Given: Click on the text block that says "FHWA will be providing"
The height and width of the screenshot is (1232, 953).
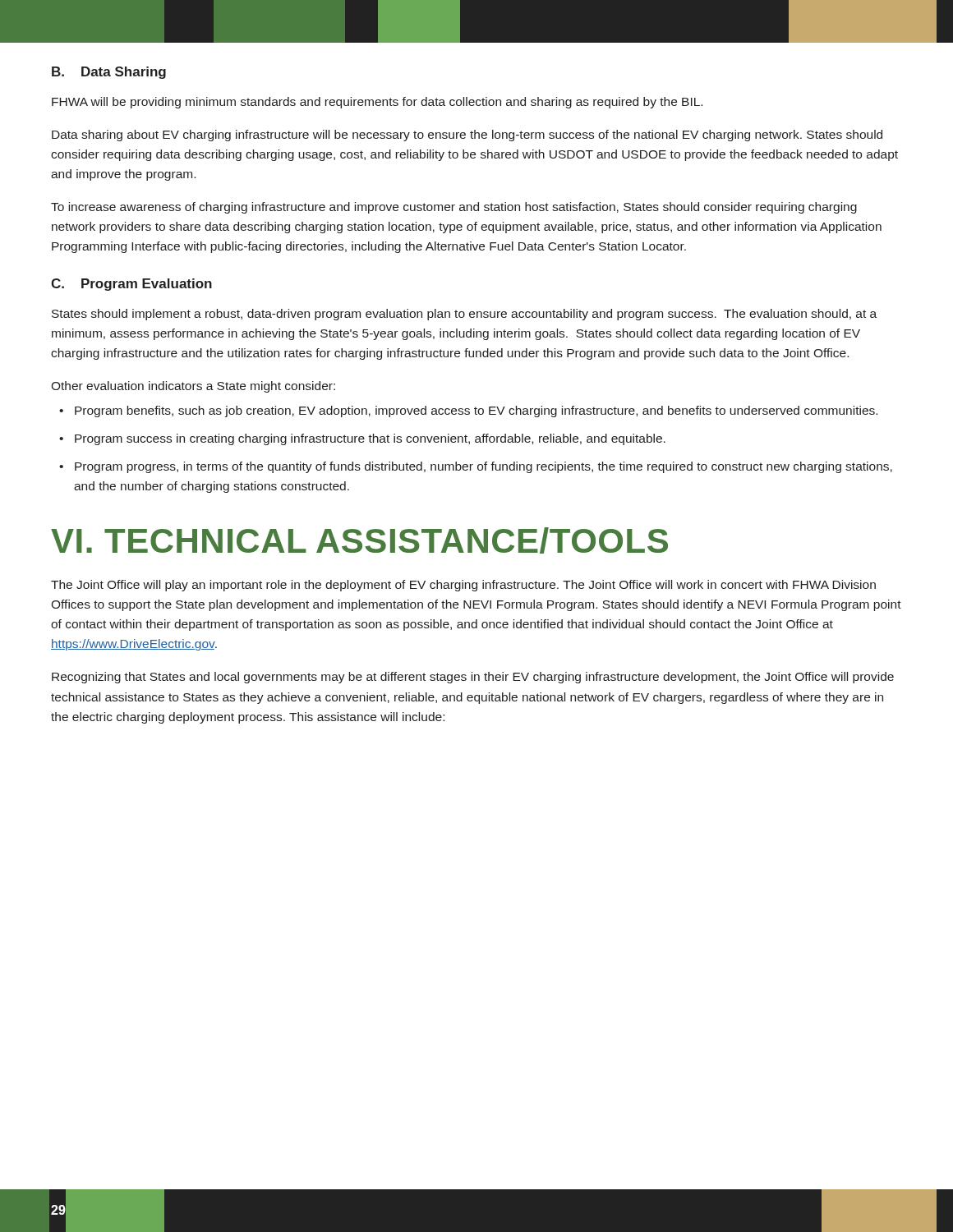Looking at the screenshot, I should point(476,102).
